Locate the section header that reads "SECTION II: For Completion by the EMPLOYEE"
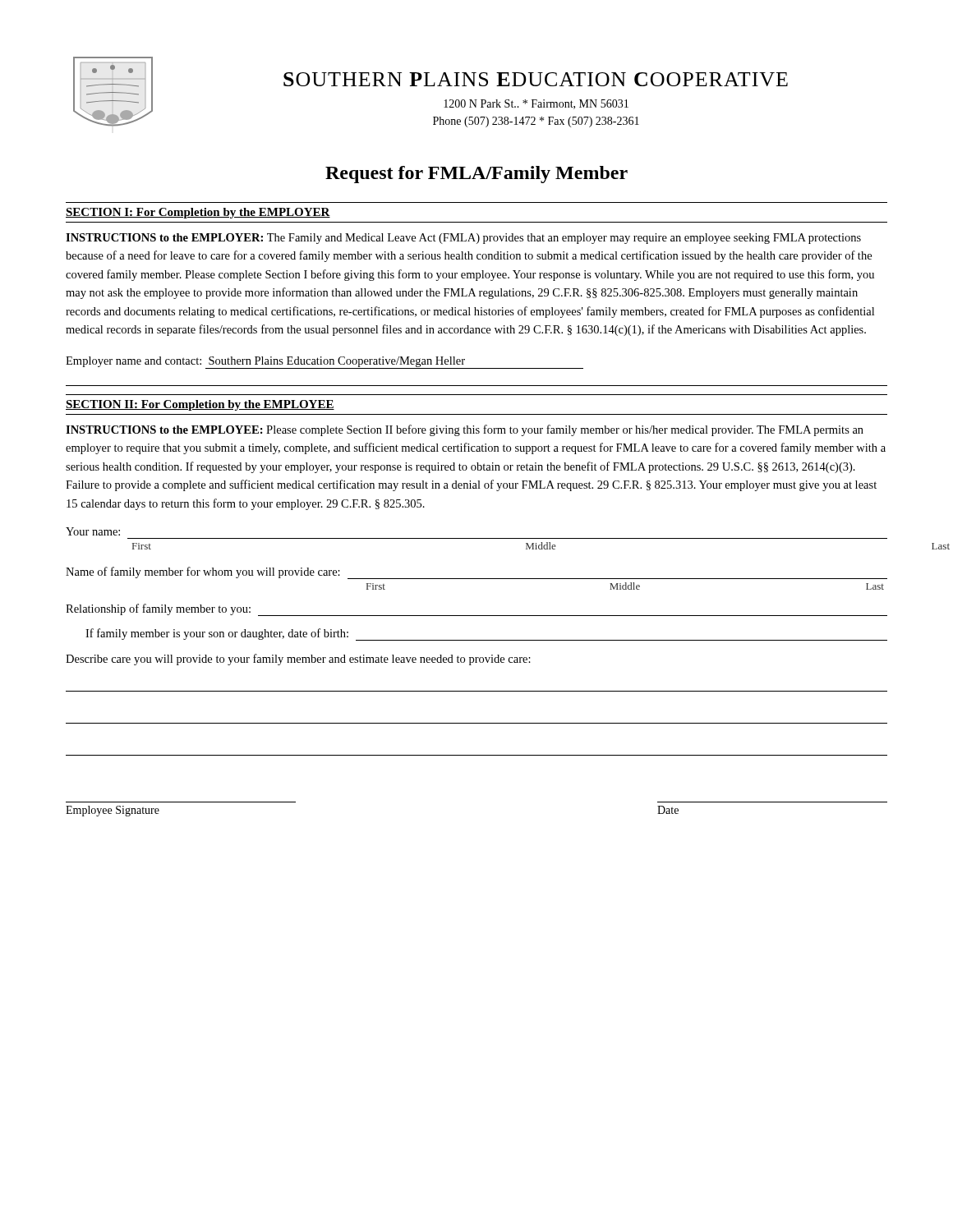Screen dimensions: 1232x953 200,404
